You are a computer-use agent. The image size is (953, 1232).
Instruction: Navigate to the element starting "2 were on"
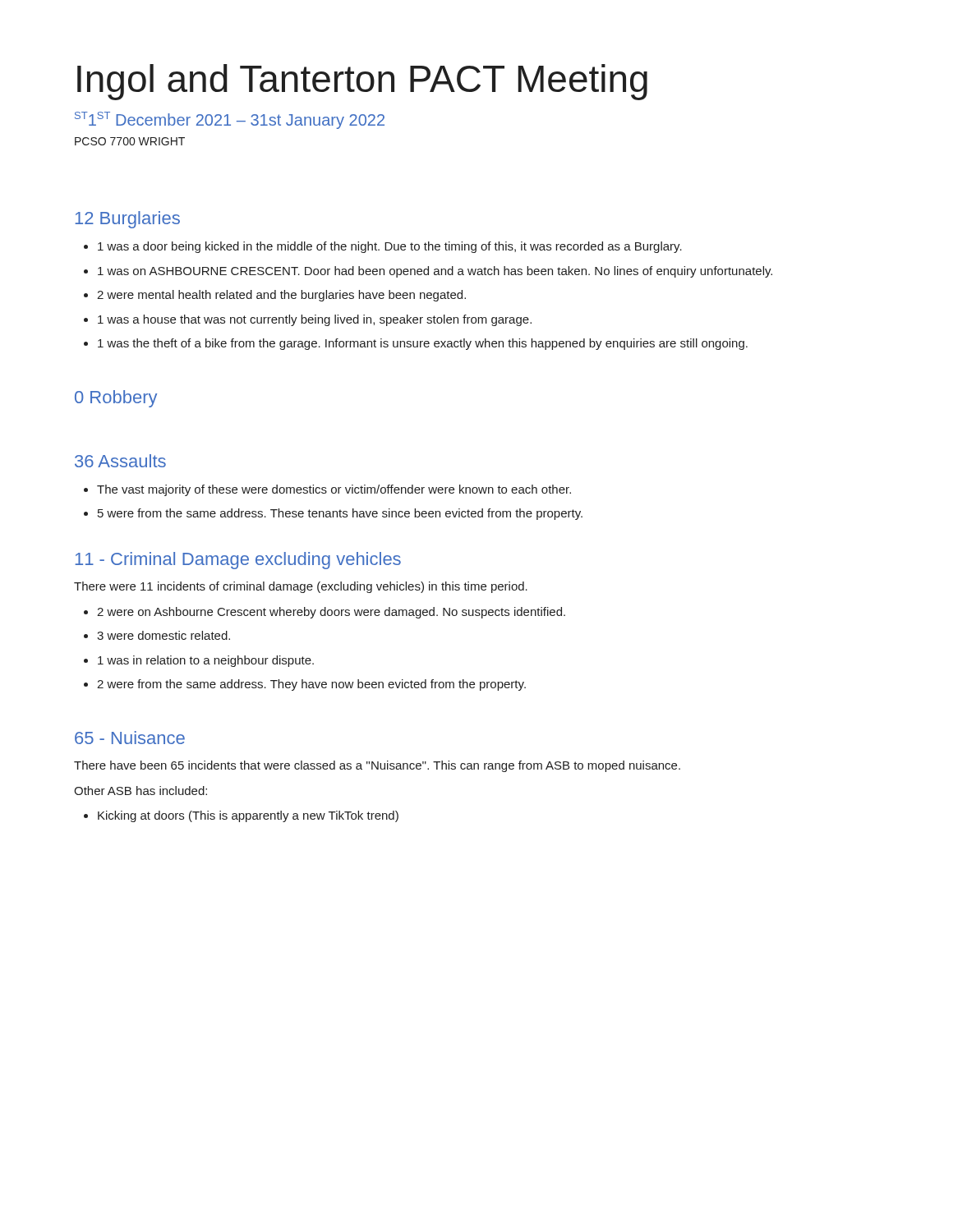coord(332,611)
